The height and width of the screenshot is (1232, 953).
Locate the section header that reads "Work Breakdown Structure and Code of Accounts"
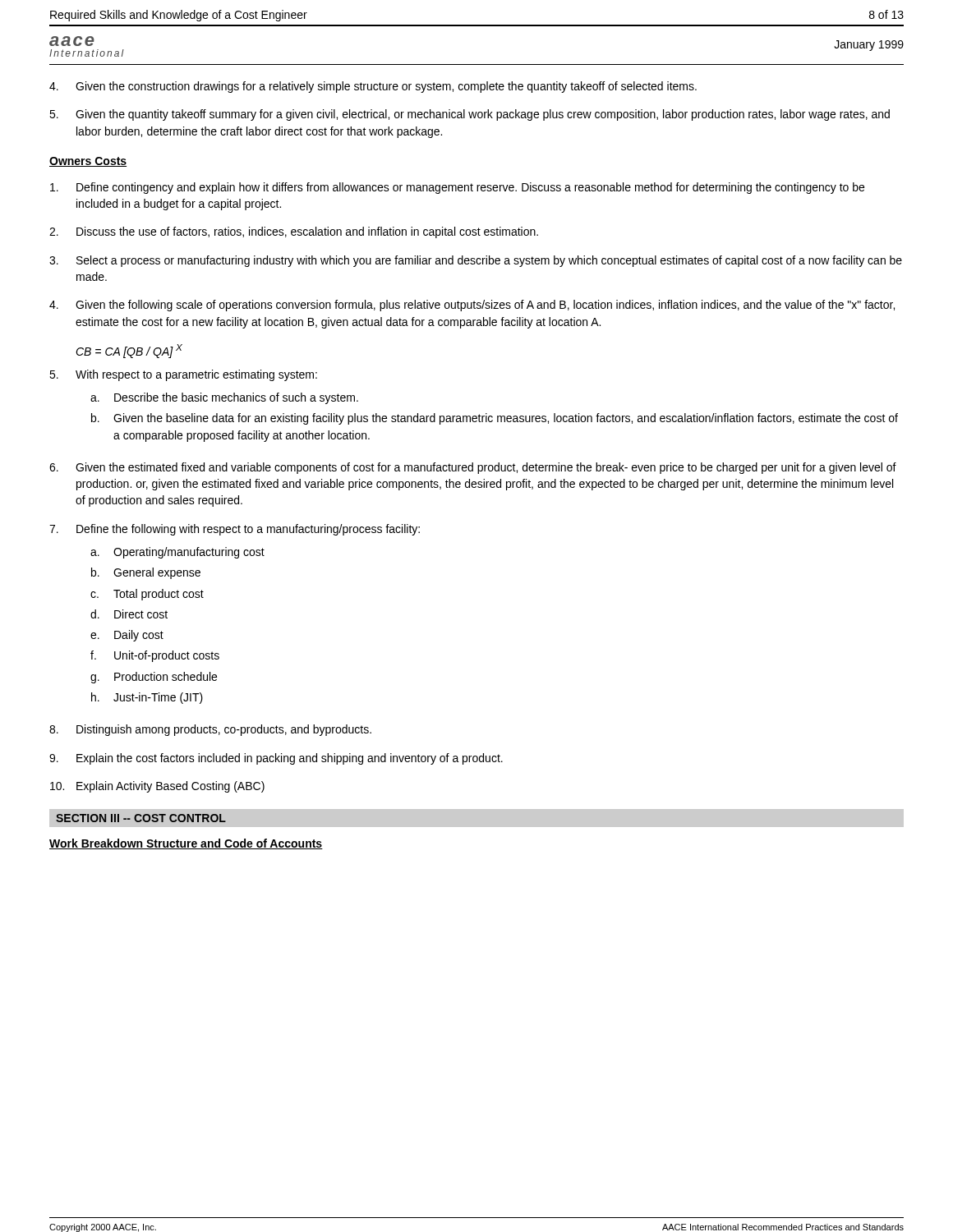186,844
